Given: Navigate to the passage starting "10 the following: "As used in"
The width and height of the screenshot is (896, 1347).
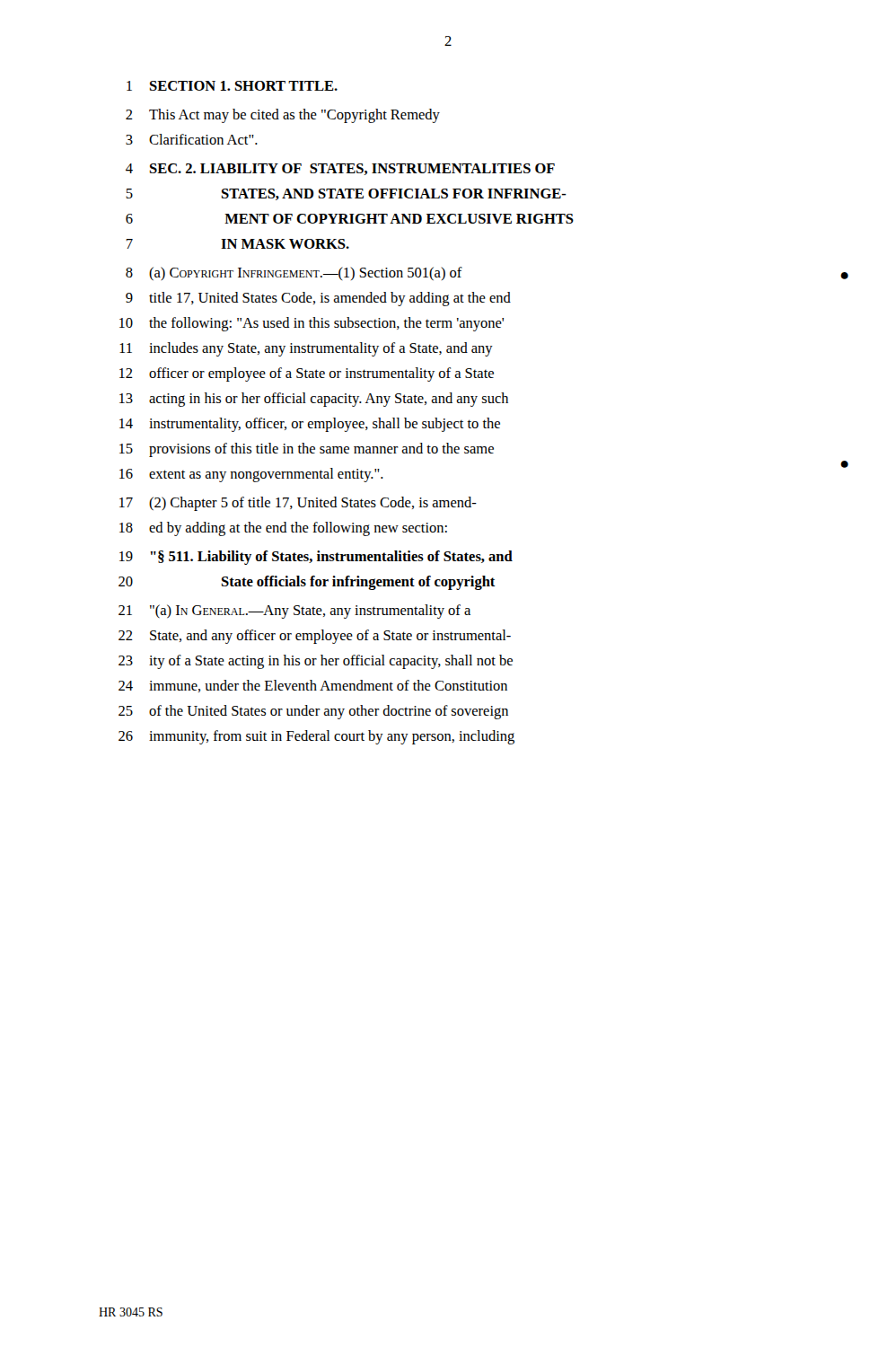Looking at the screenshot, I should 302,323.
